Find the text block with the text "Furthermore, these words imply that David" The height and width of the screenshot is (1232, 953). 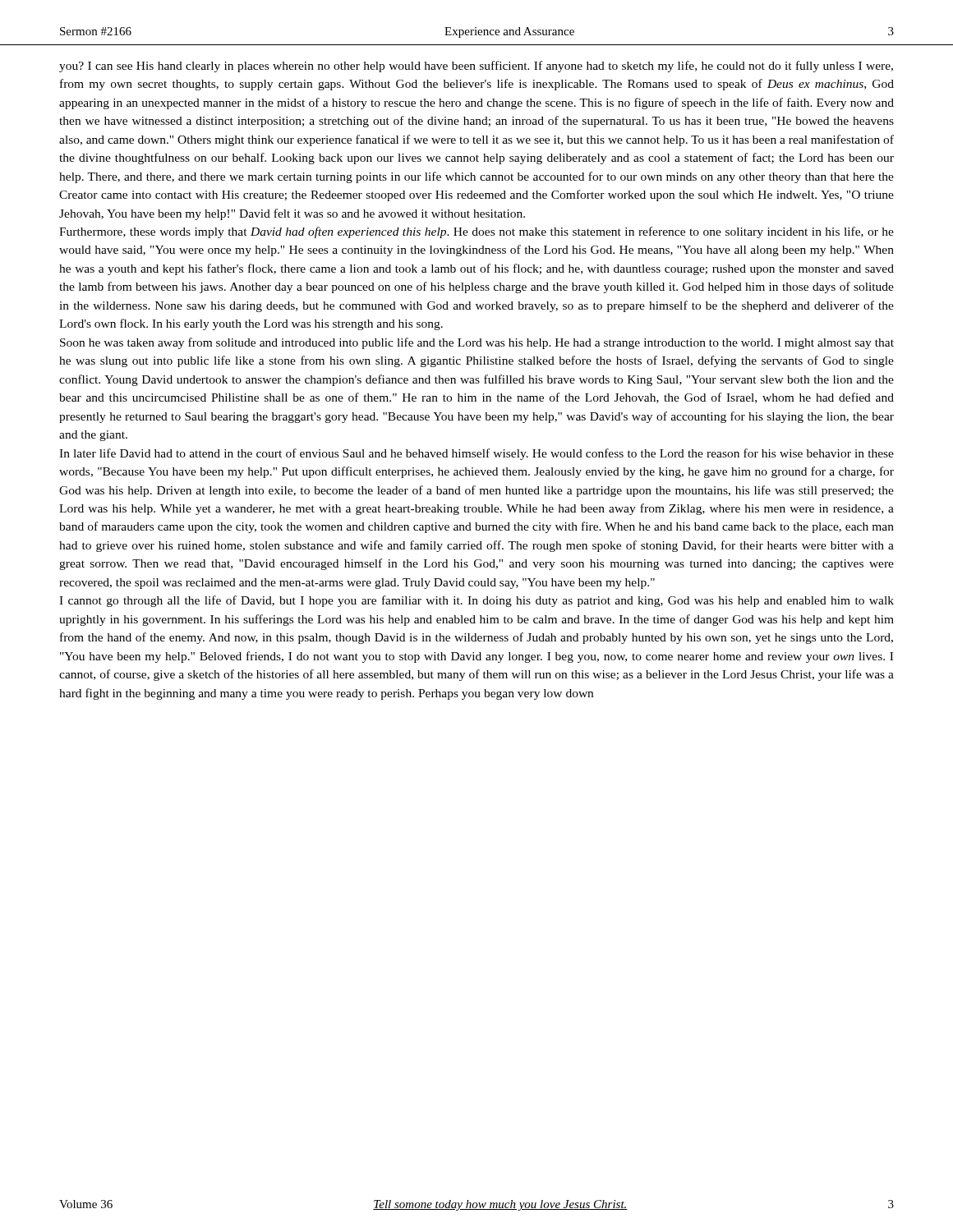[x=476, y=278]
